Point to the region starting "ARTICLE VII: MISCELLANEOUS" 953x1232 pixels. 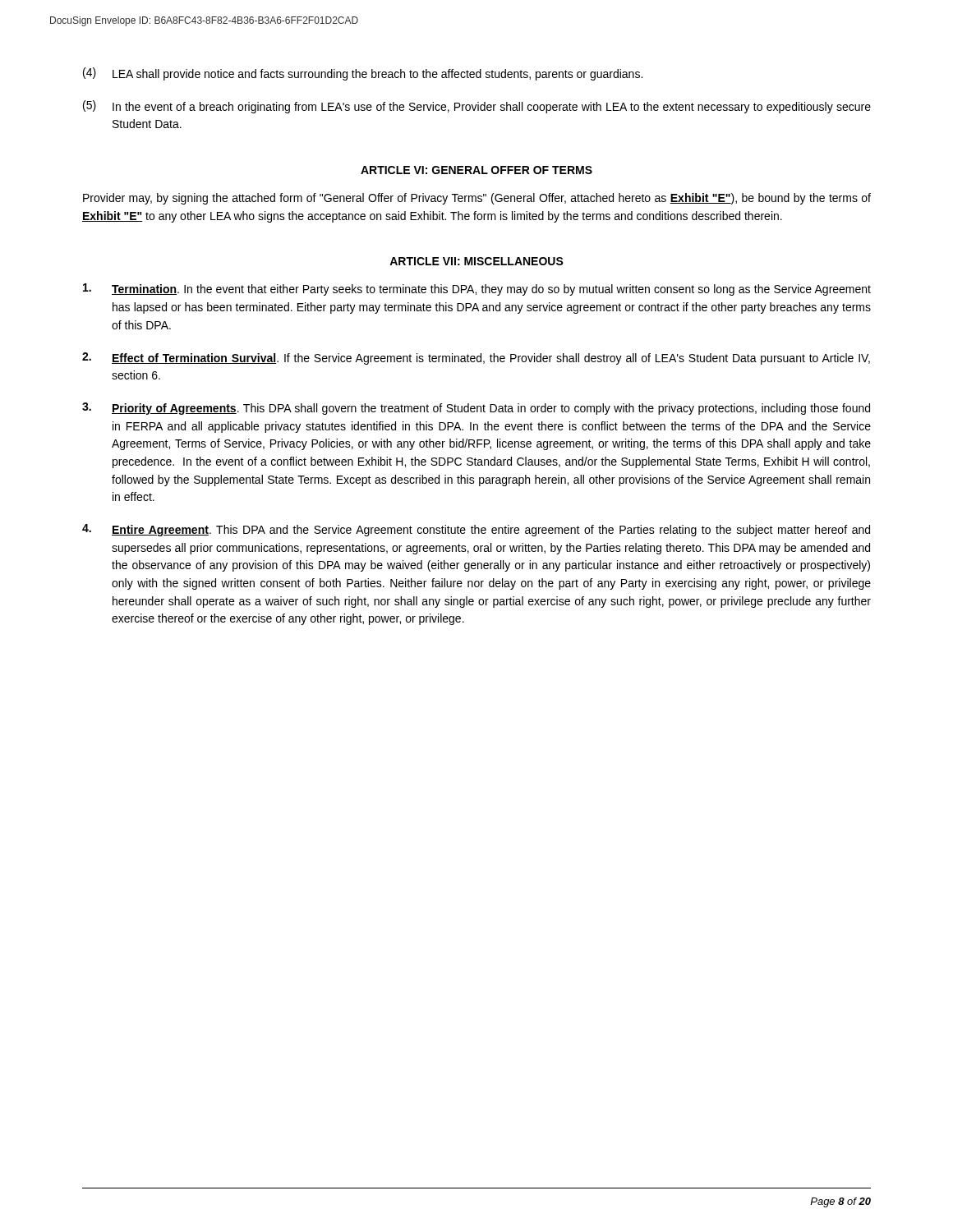point(476,262)
